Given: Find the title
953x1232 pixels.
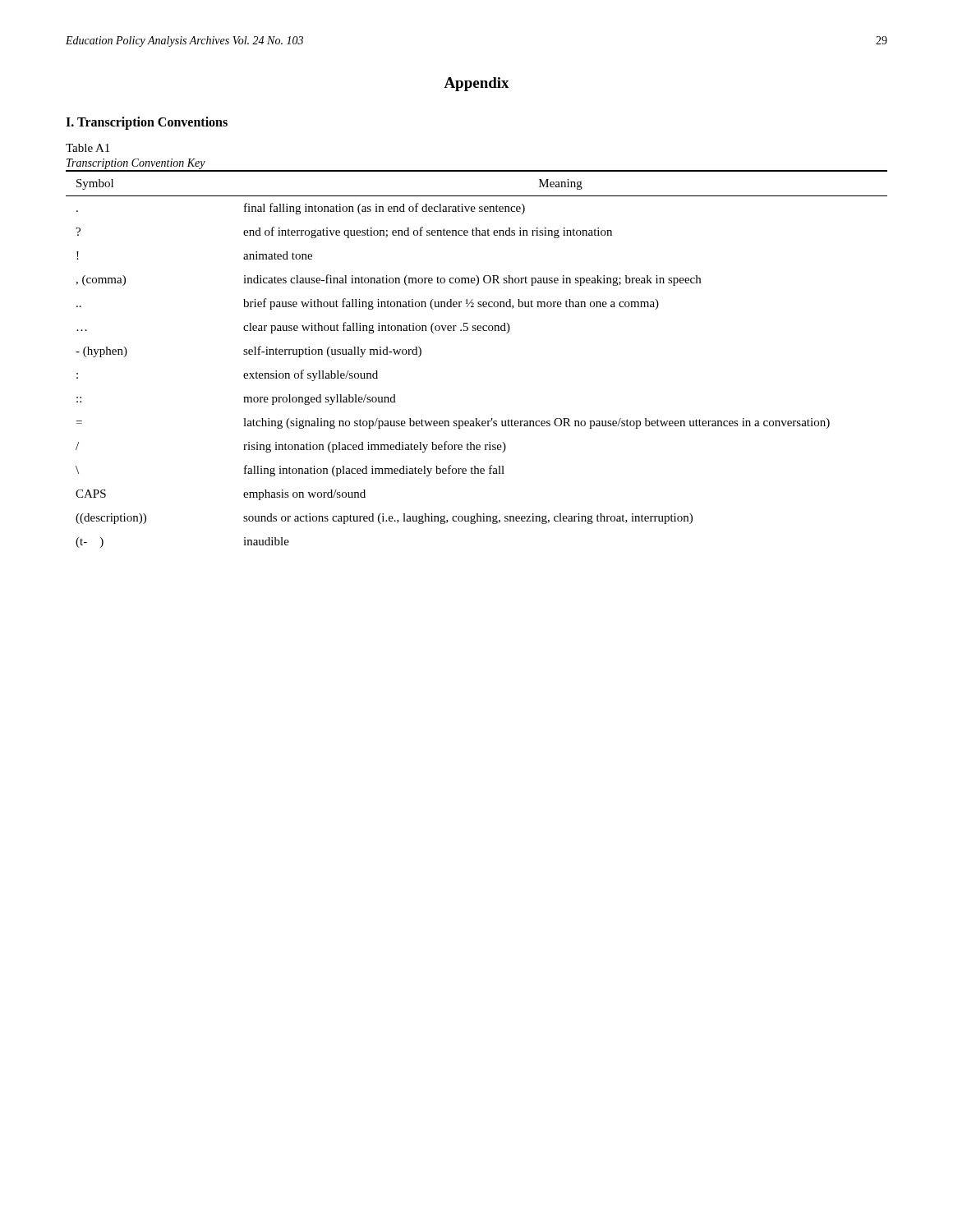Looking at the screenshot, I should point(476,83).
